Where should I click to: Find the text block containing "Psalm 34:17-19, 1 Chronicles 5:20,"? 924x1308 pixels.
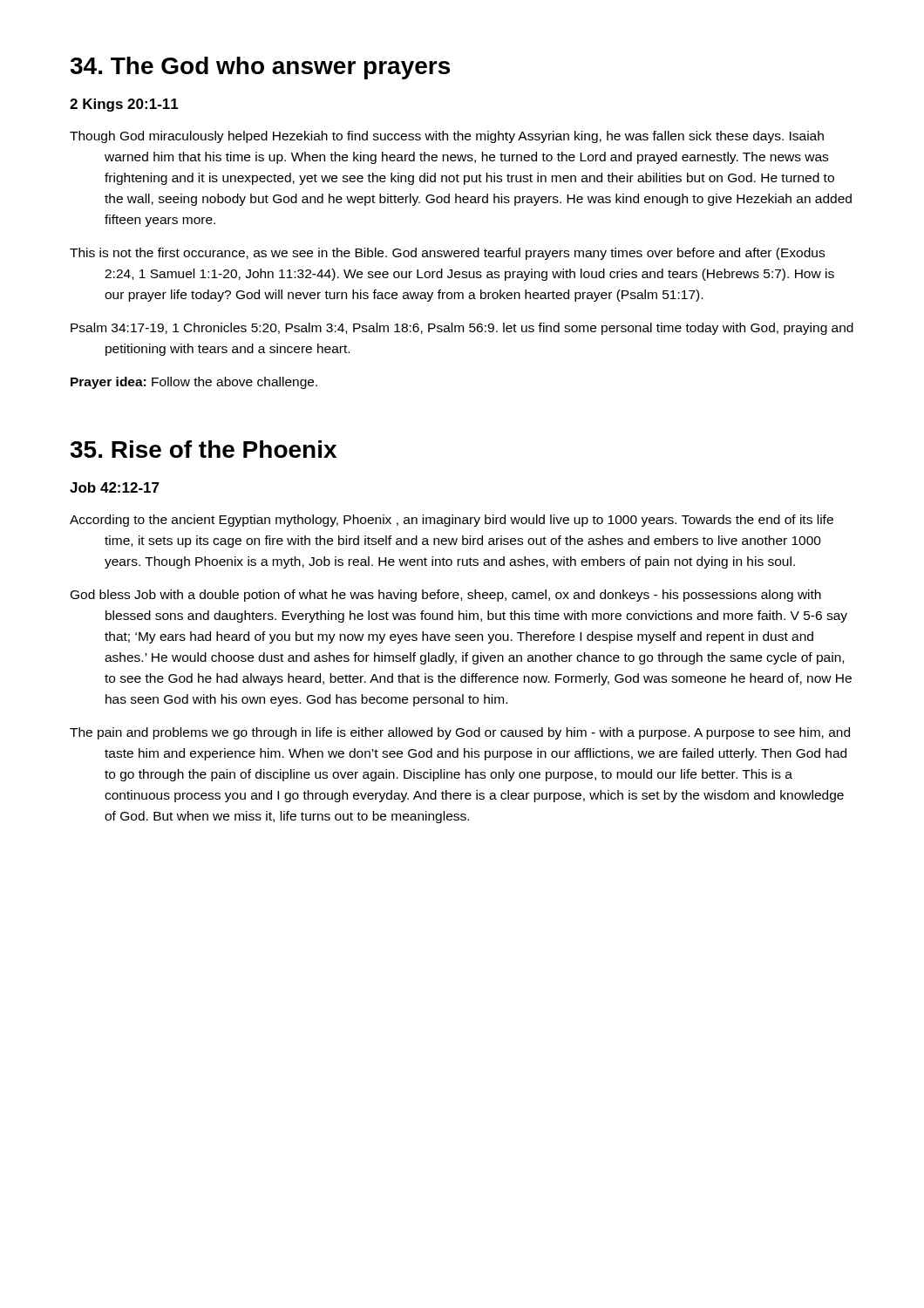pos(462,338)
